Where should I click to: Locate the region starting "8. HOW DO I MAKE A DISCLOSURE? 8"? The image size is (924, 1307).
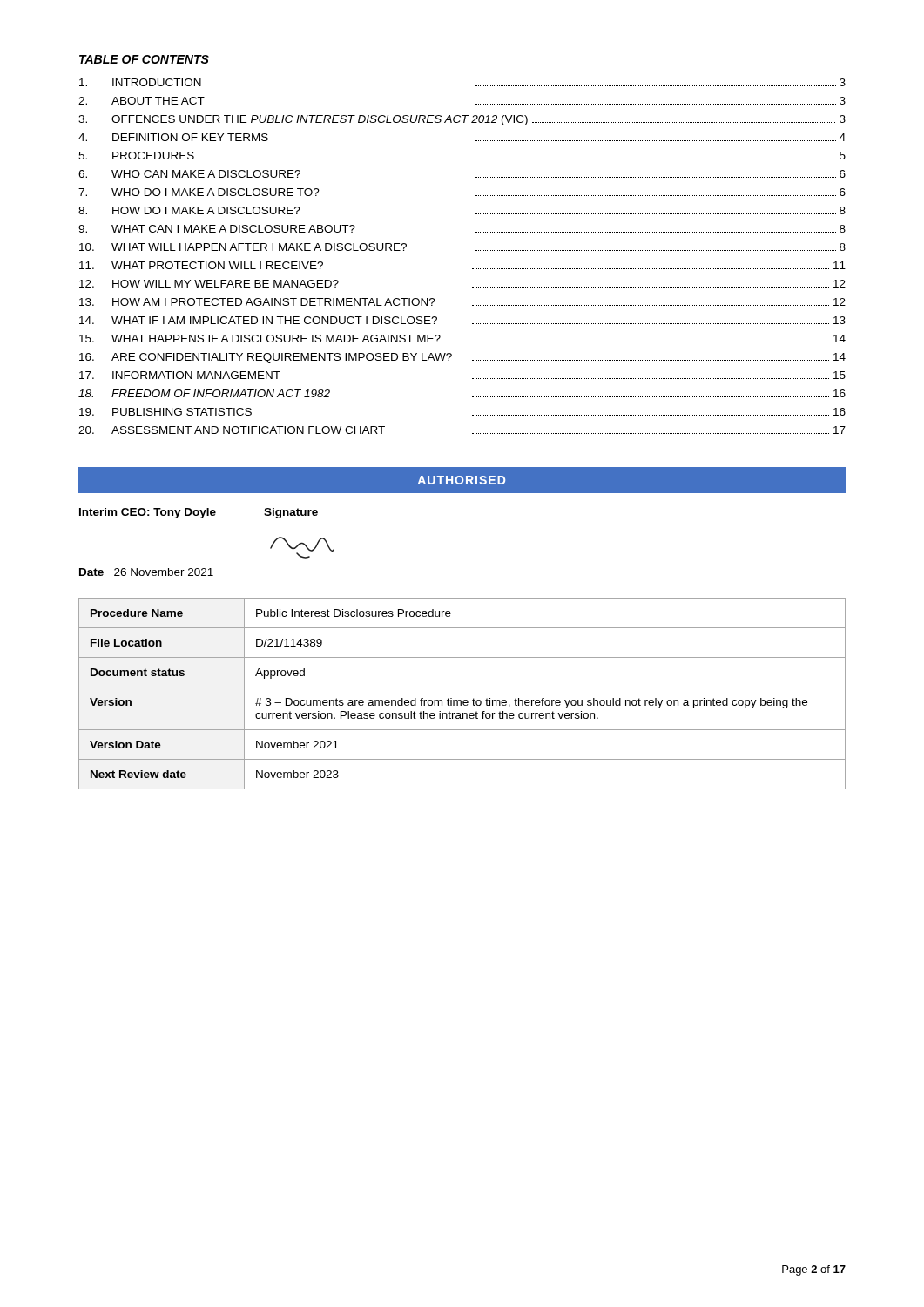coord(210,211)
